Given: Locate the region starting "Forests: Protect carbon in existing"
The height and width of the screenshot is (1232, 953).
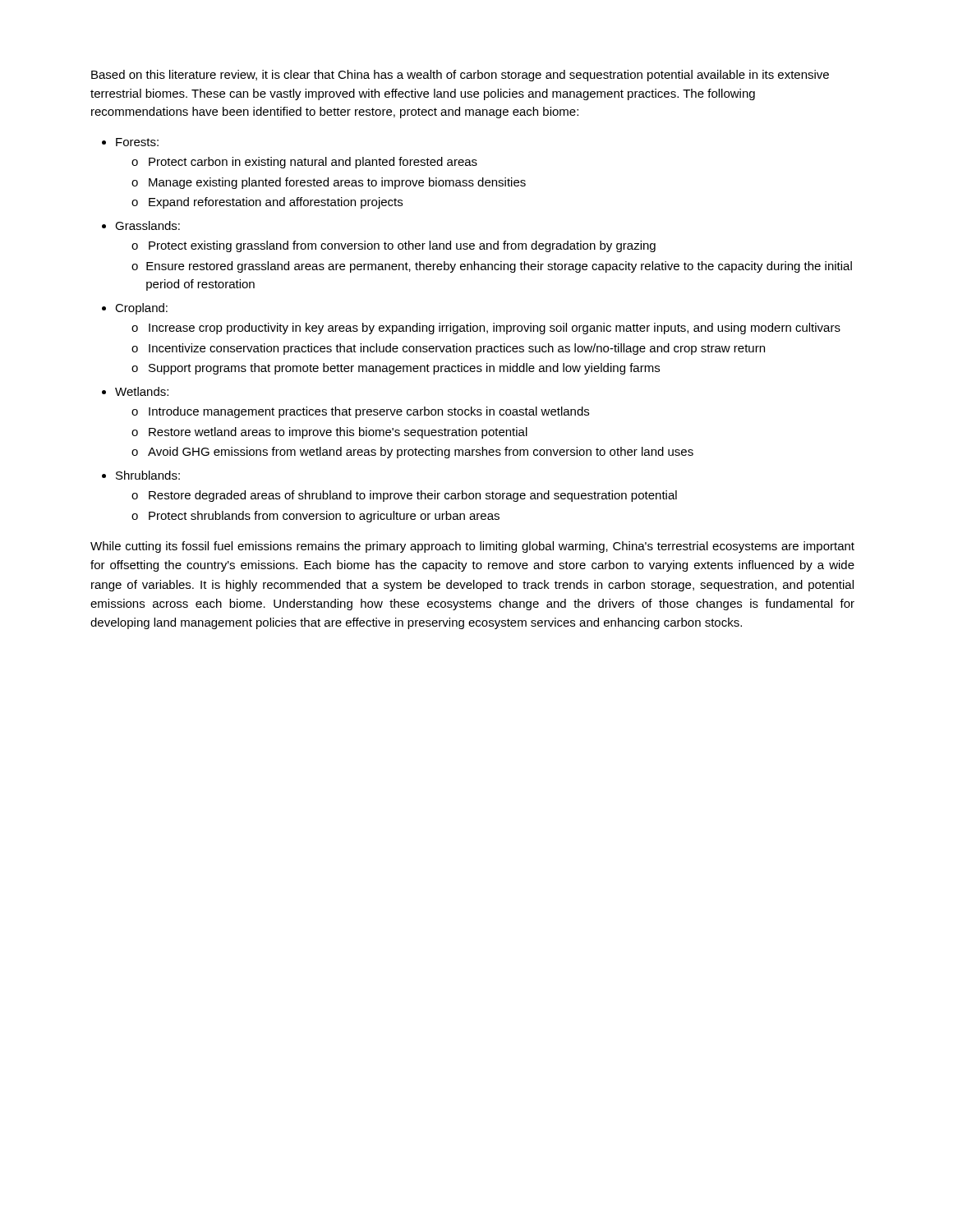Looking at the screenshot, I should pos(485,172).
